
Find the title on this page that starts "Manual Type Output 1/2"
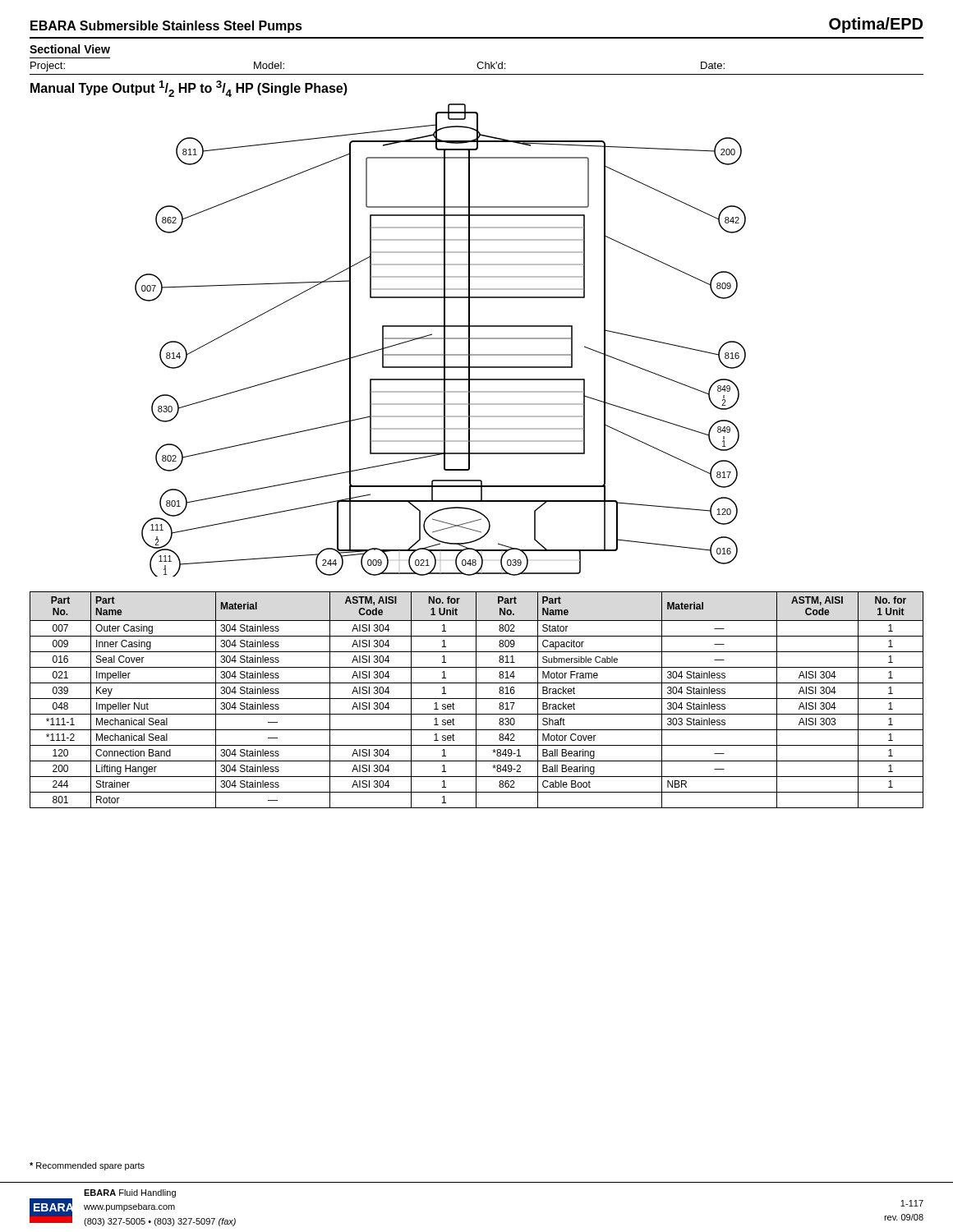pos(189,88)
